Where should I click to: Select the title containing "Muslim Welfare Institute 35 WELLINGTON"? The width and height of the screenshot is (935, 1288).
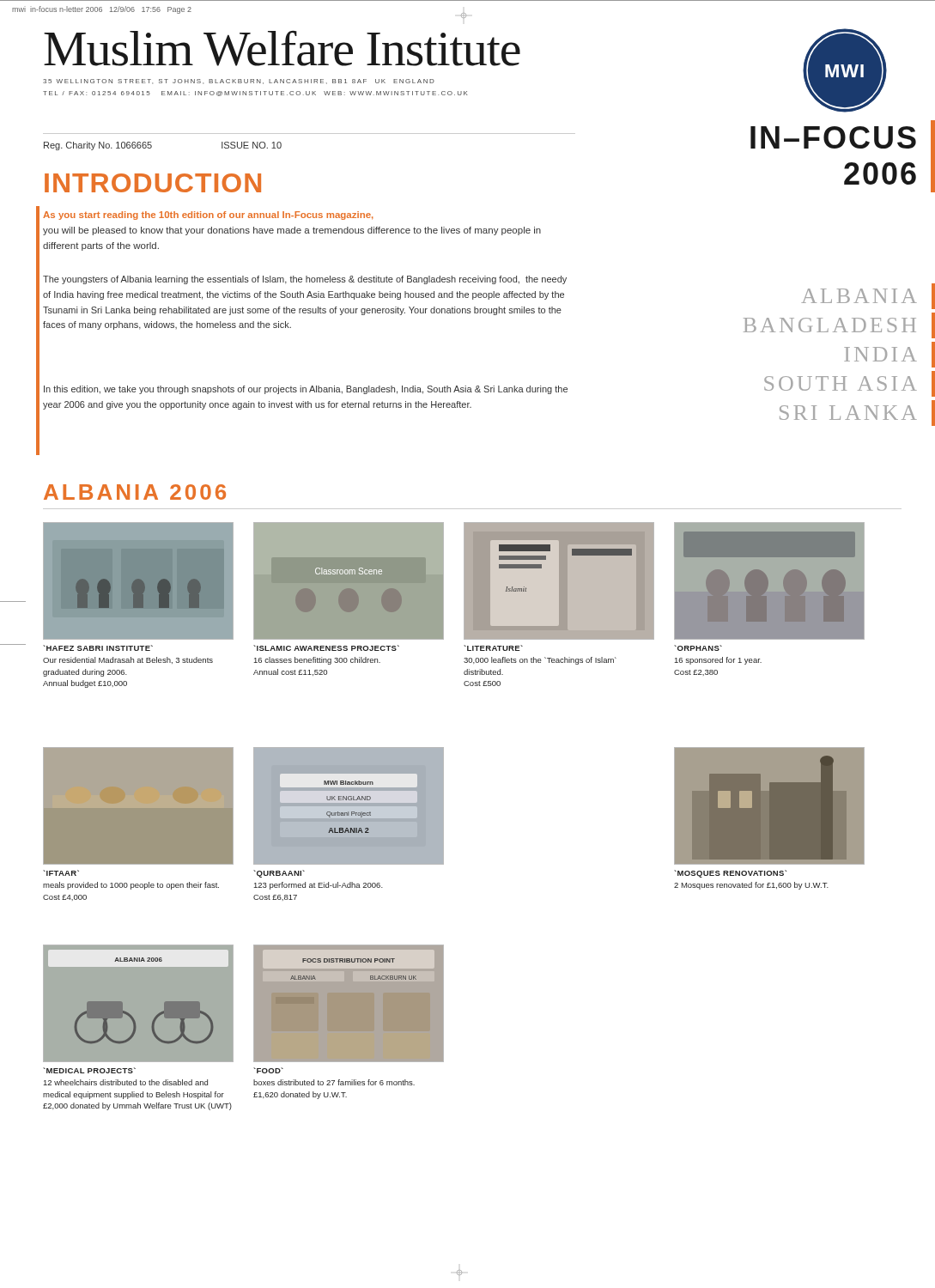[309, 62]
